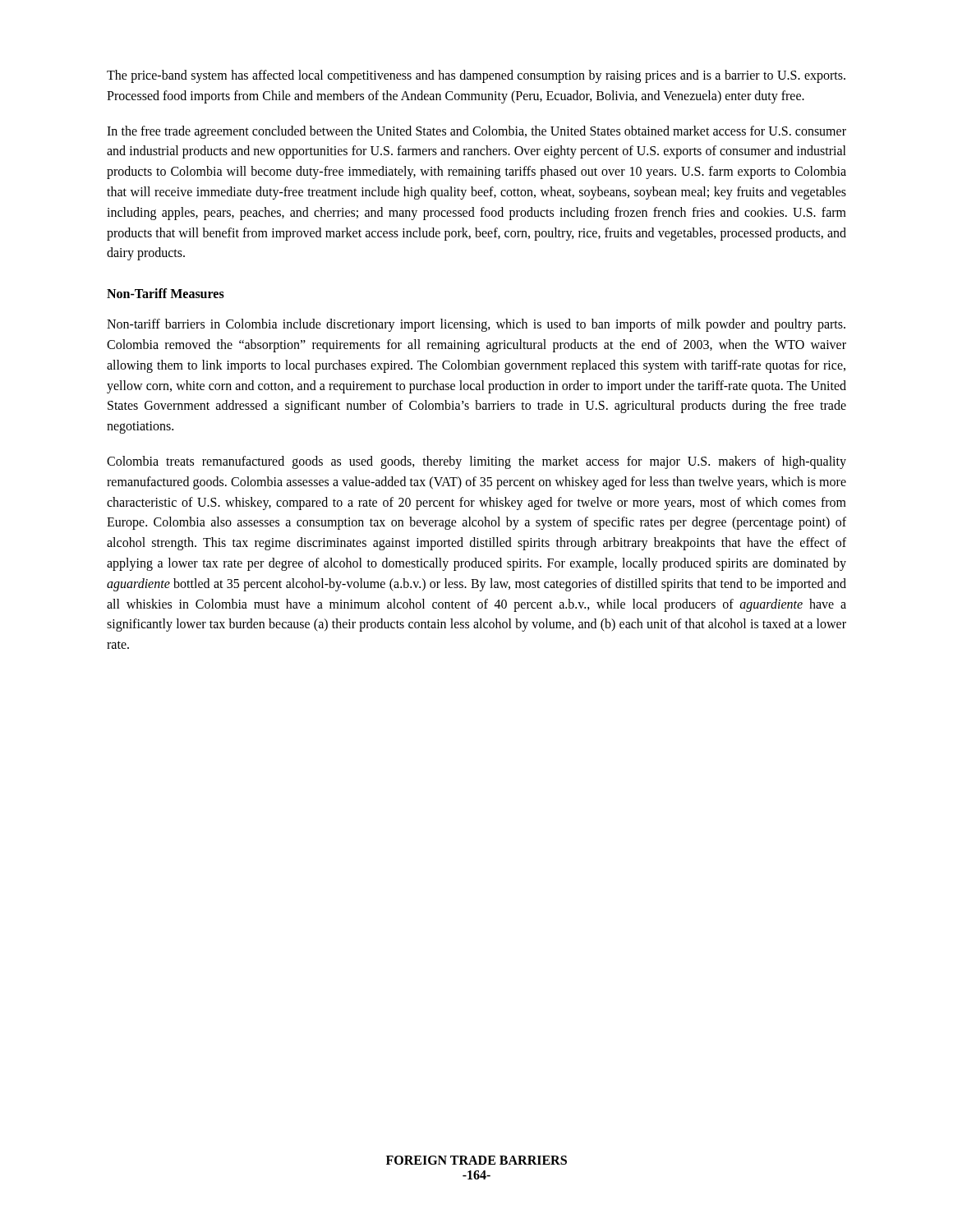Locate the text block with the text "In the free trade agreement"

476,192
